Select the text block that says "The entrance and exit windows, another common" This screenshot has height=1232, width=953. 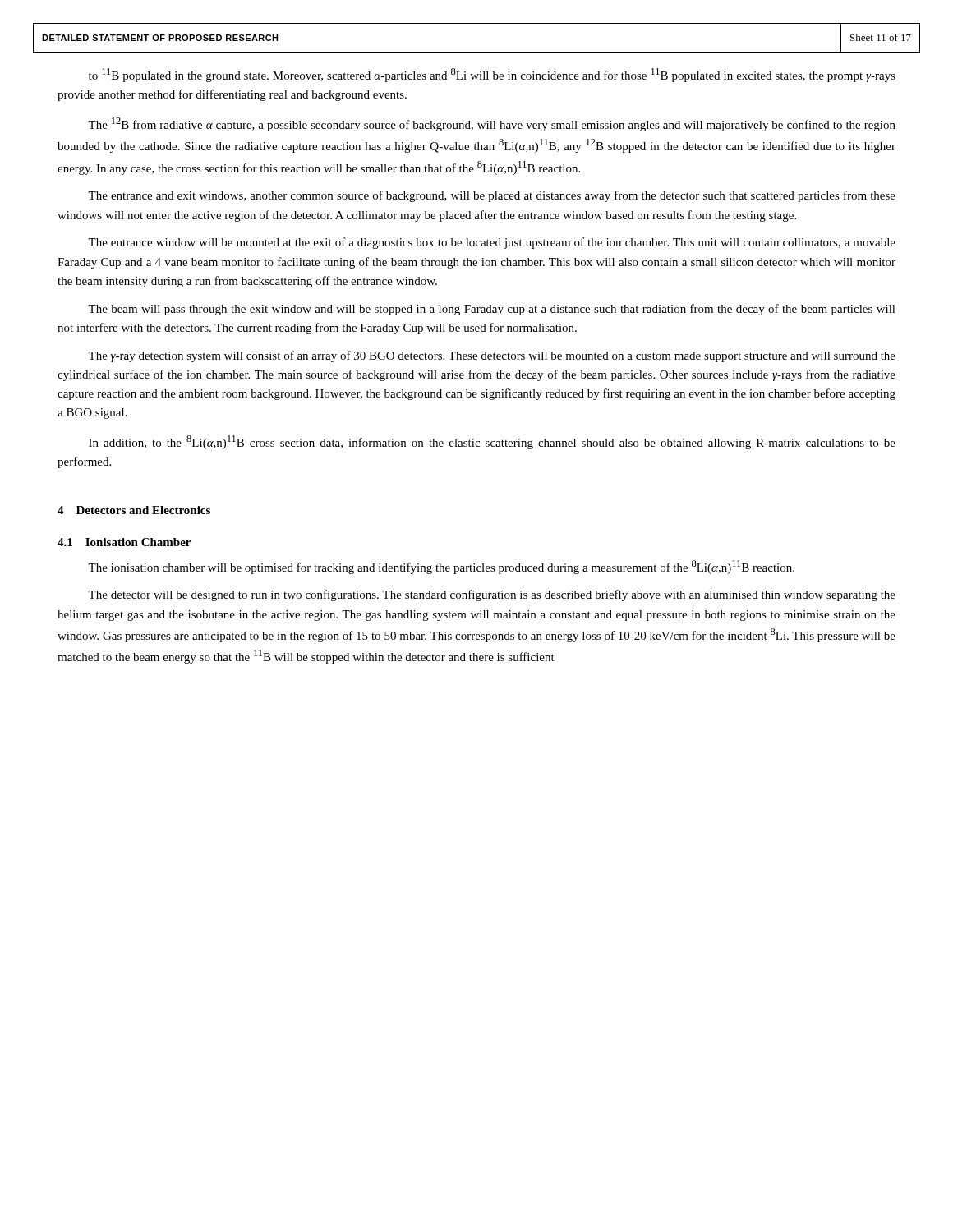[x=476, y=206]
